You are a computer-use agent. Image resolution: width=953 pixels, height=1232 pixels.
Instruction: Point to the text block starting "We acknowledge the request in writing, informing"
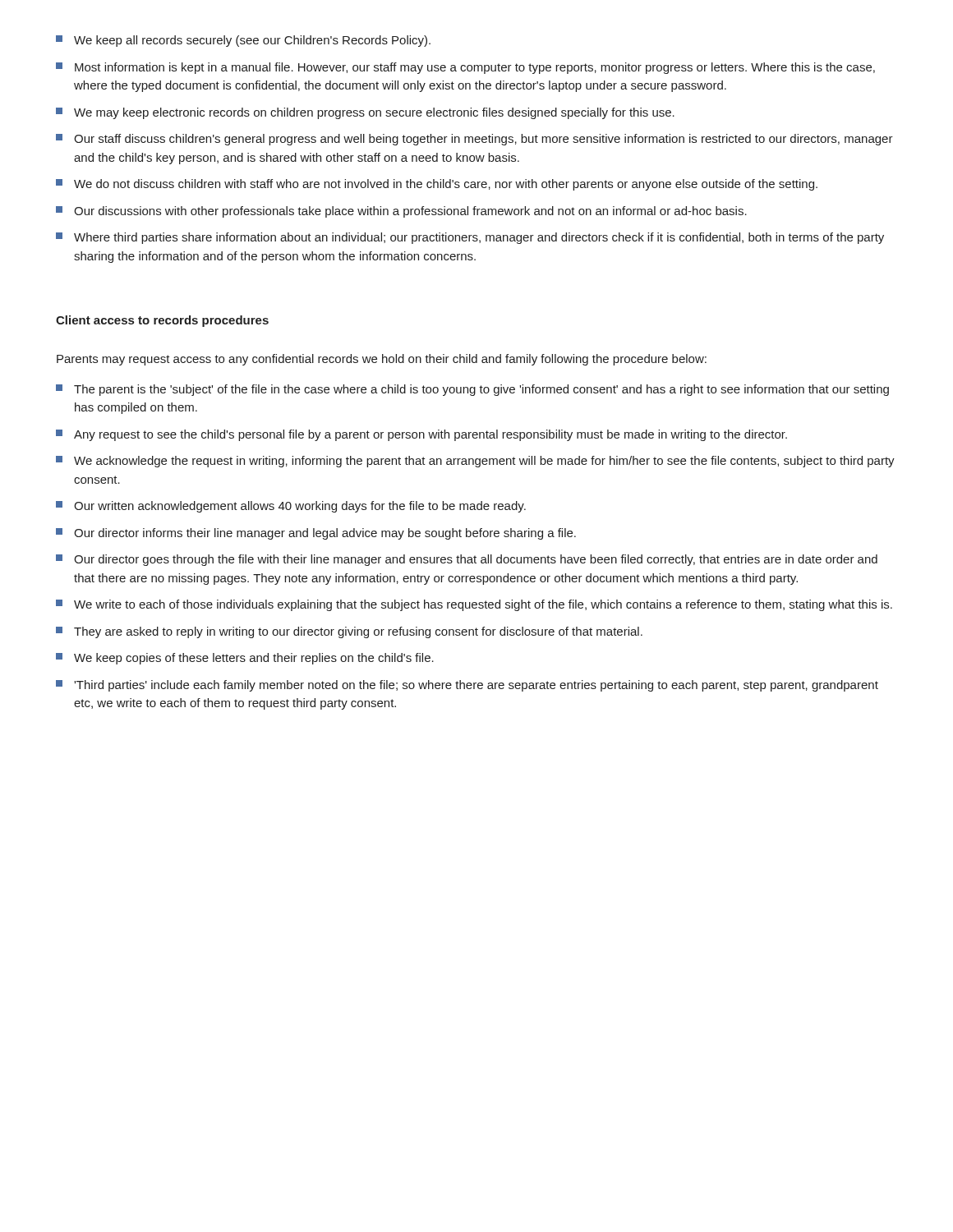tap(476, 470)
